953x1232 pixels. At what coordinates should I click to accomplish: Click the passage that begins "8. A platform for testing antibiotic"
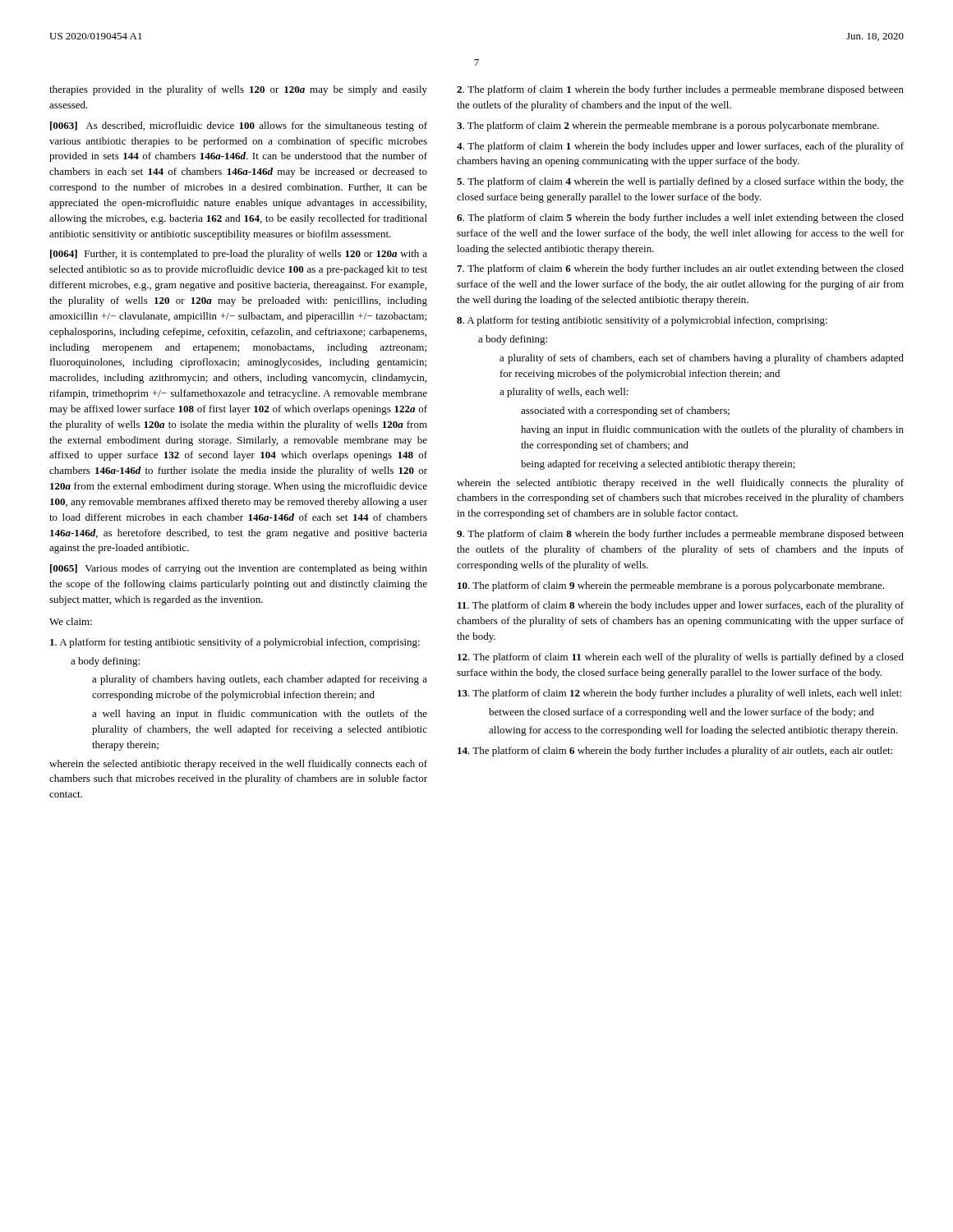pyautogui.click(x=680, y=417)
